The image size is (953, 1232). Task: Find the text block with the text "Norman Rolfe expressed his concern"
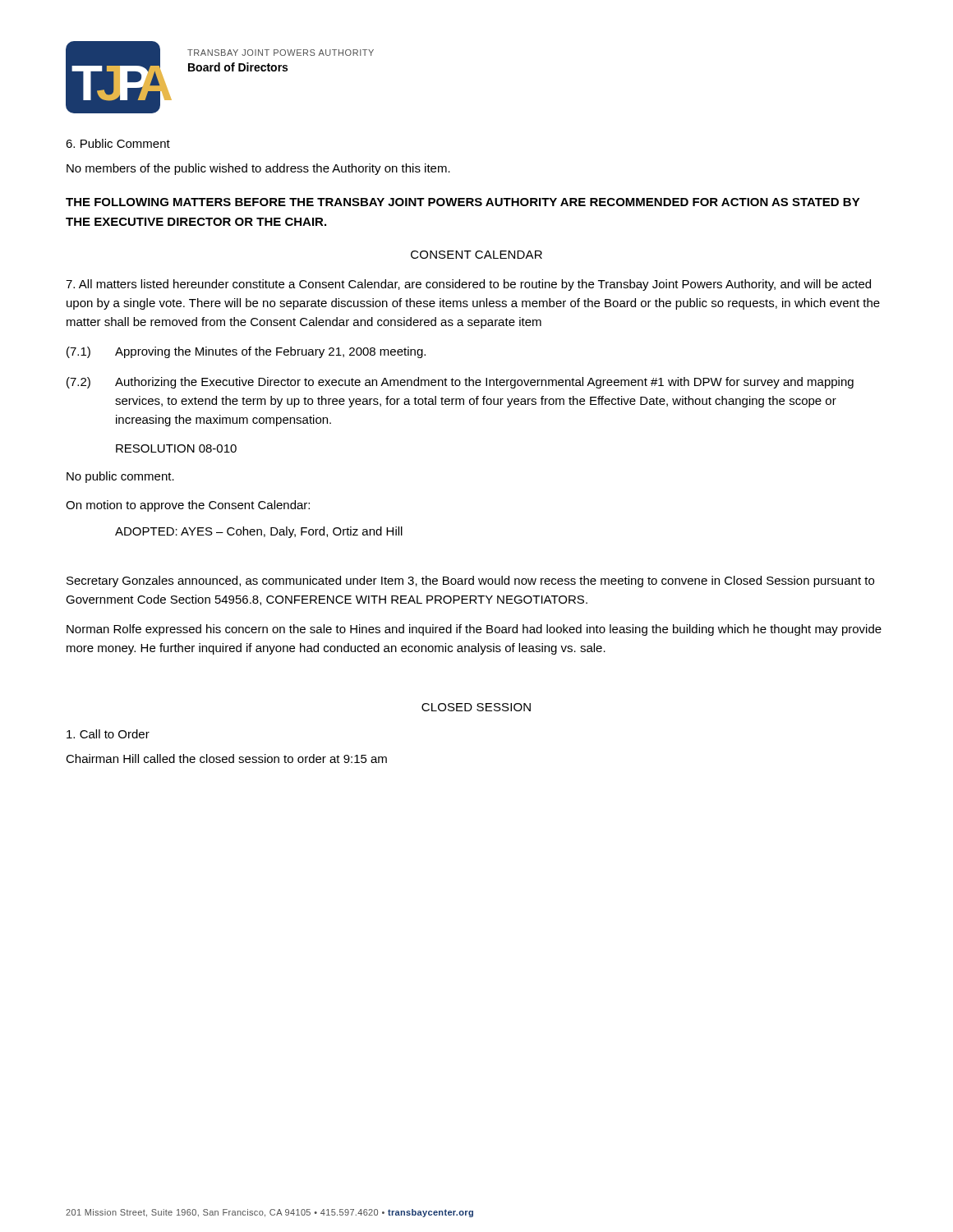pos(474,638)
